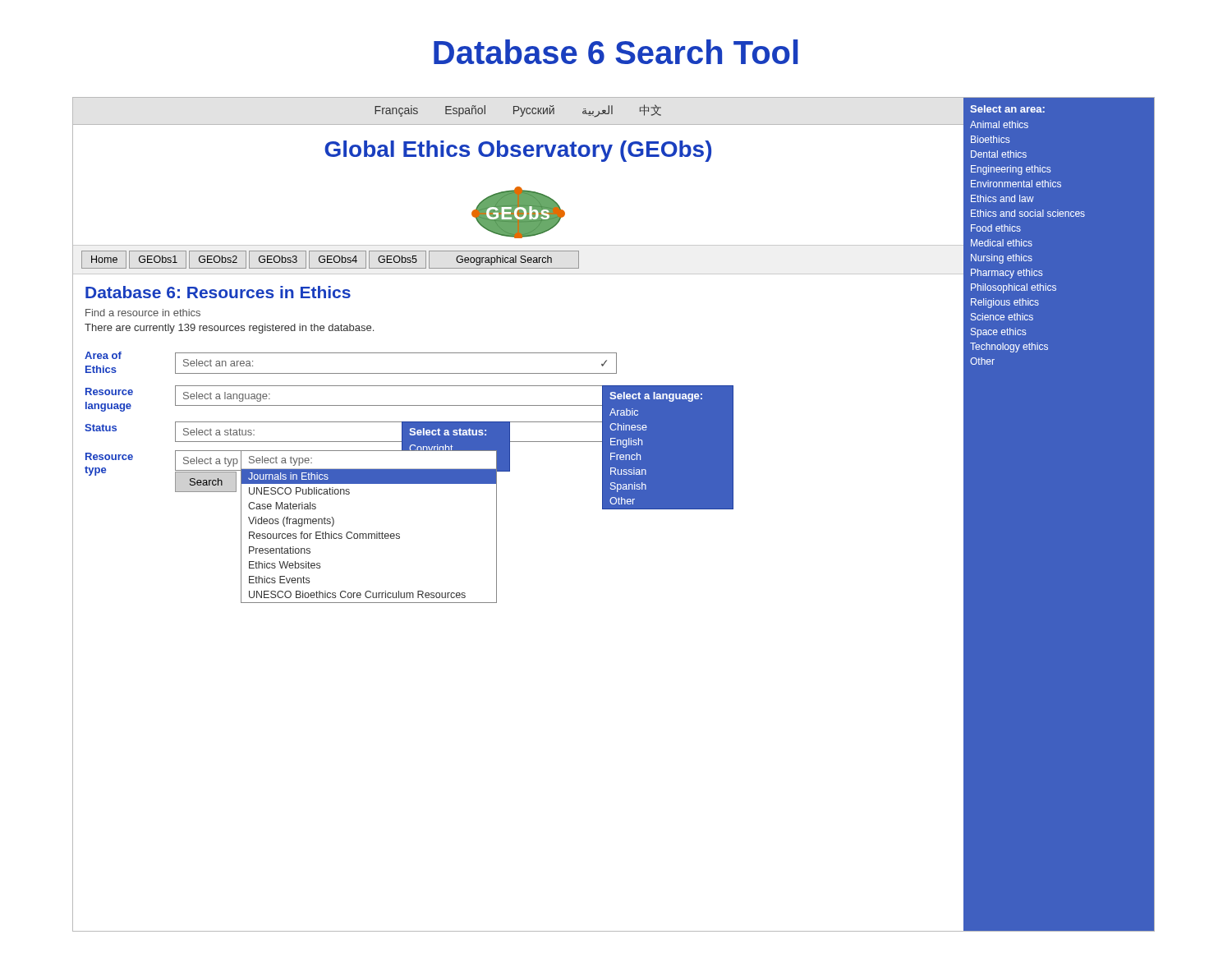
Task: Select the screenshot
Action: [614, 514]
